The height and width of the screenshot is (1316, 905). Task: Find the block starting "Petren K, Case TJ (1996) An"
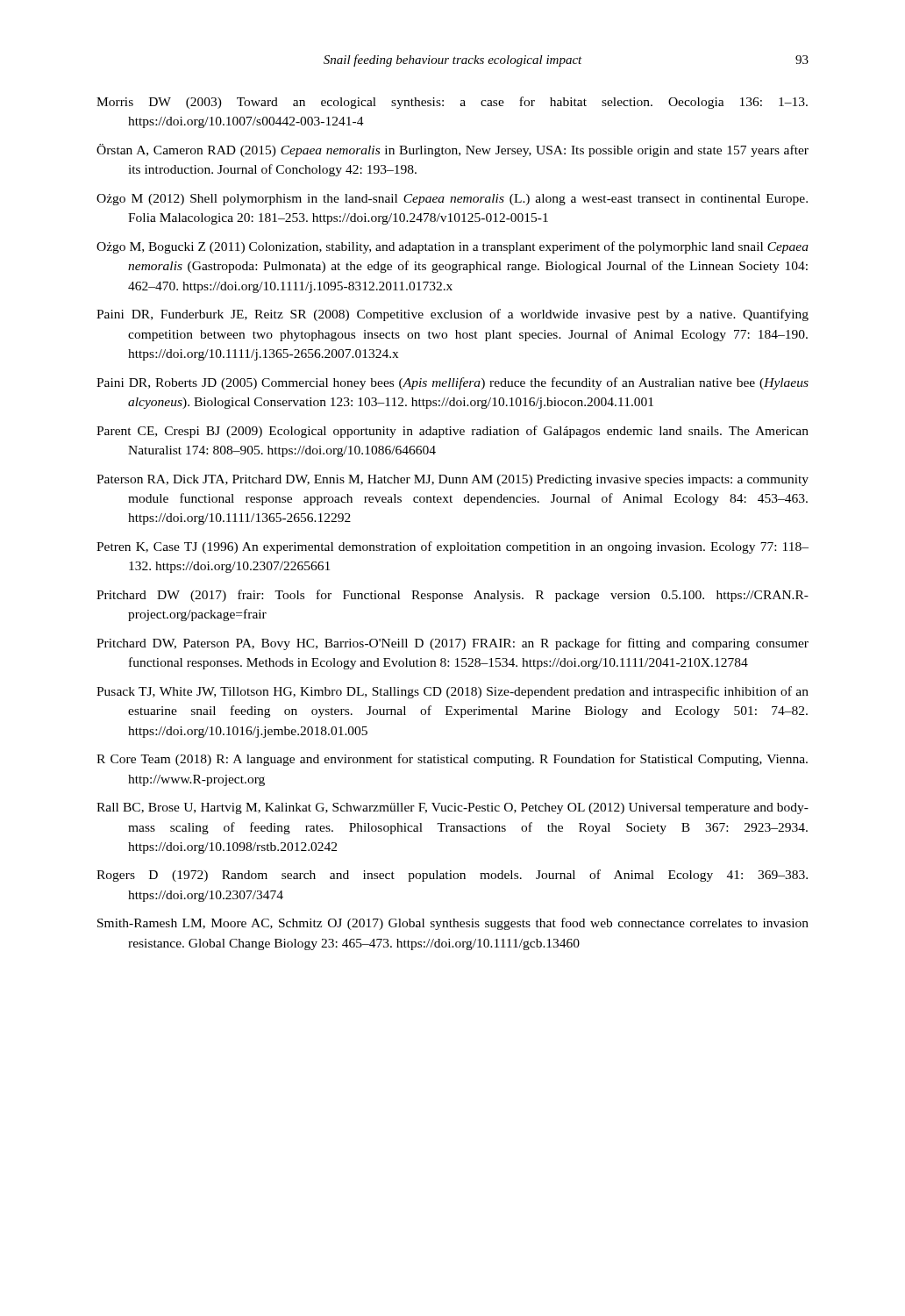click(x=452, y=556)
